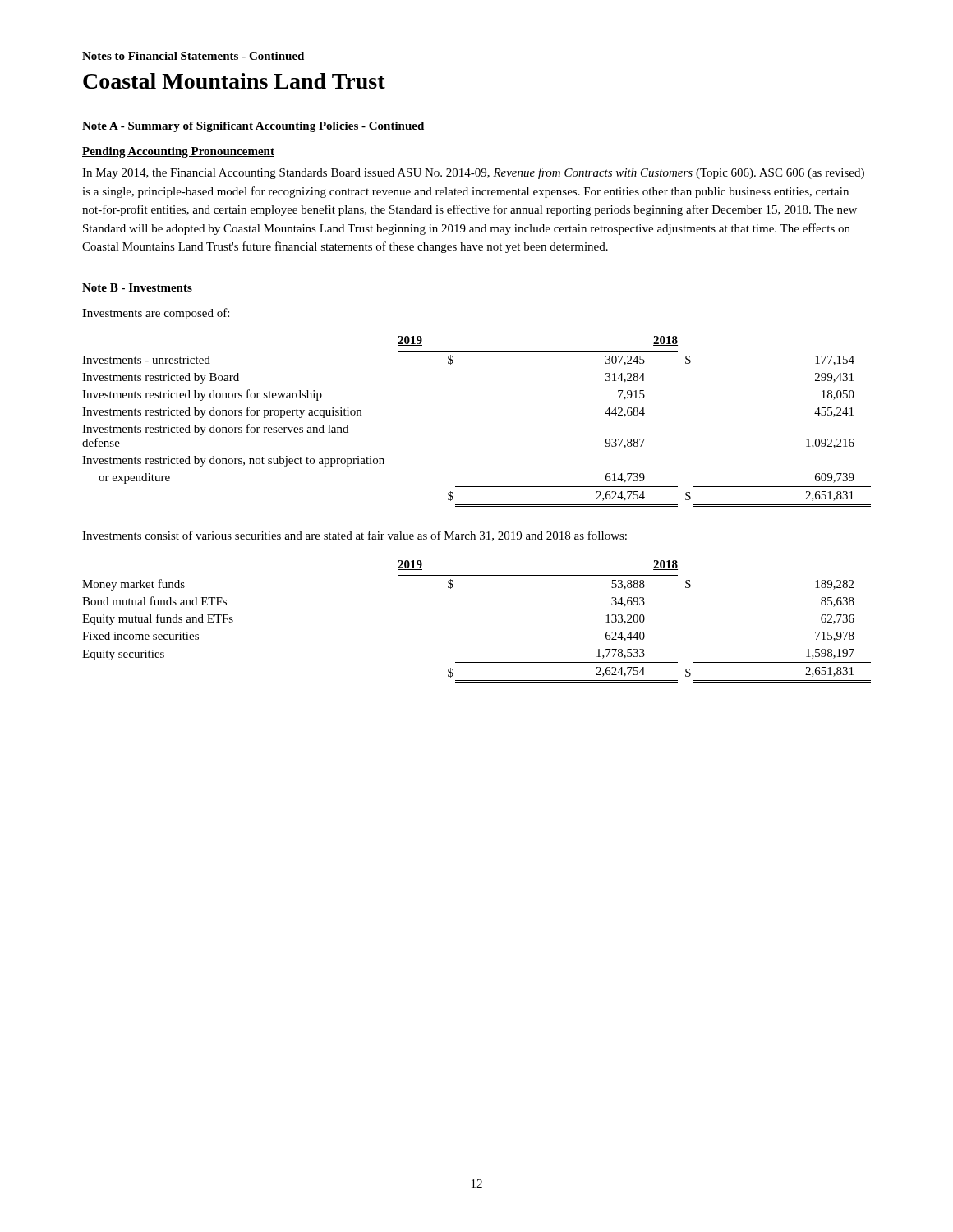Click on the table containing "Investments restricted by Board"

476,419
